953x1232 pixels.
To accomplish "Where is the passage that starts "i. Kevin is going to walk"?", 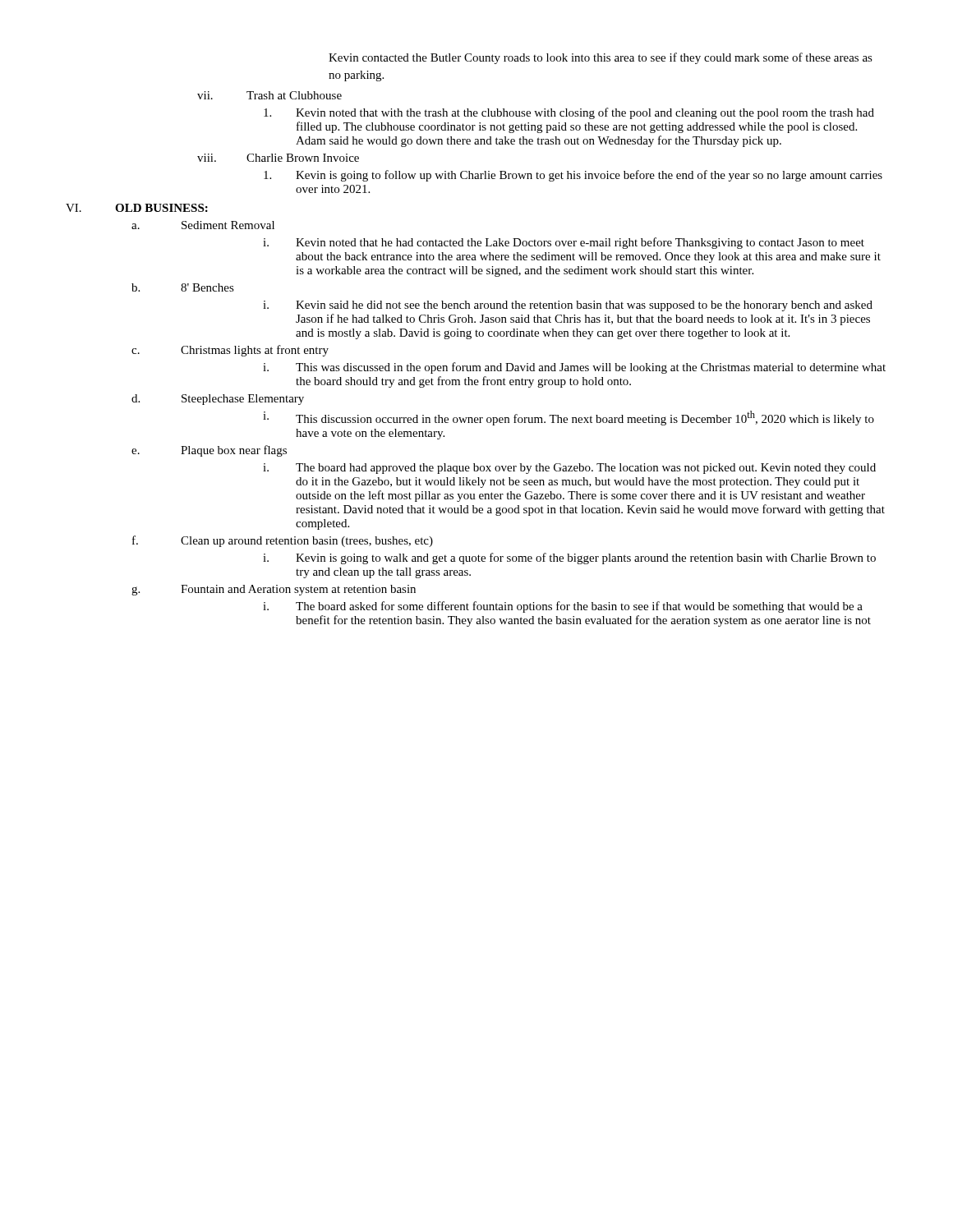I will (575, 565).
